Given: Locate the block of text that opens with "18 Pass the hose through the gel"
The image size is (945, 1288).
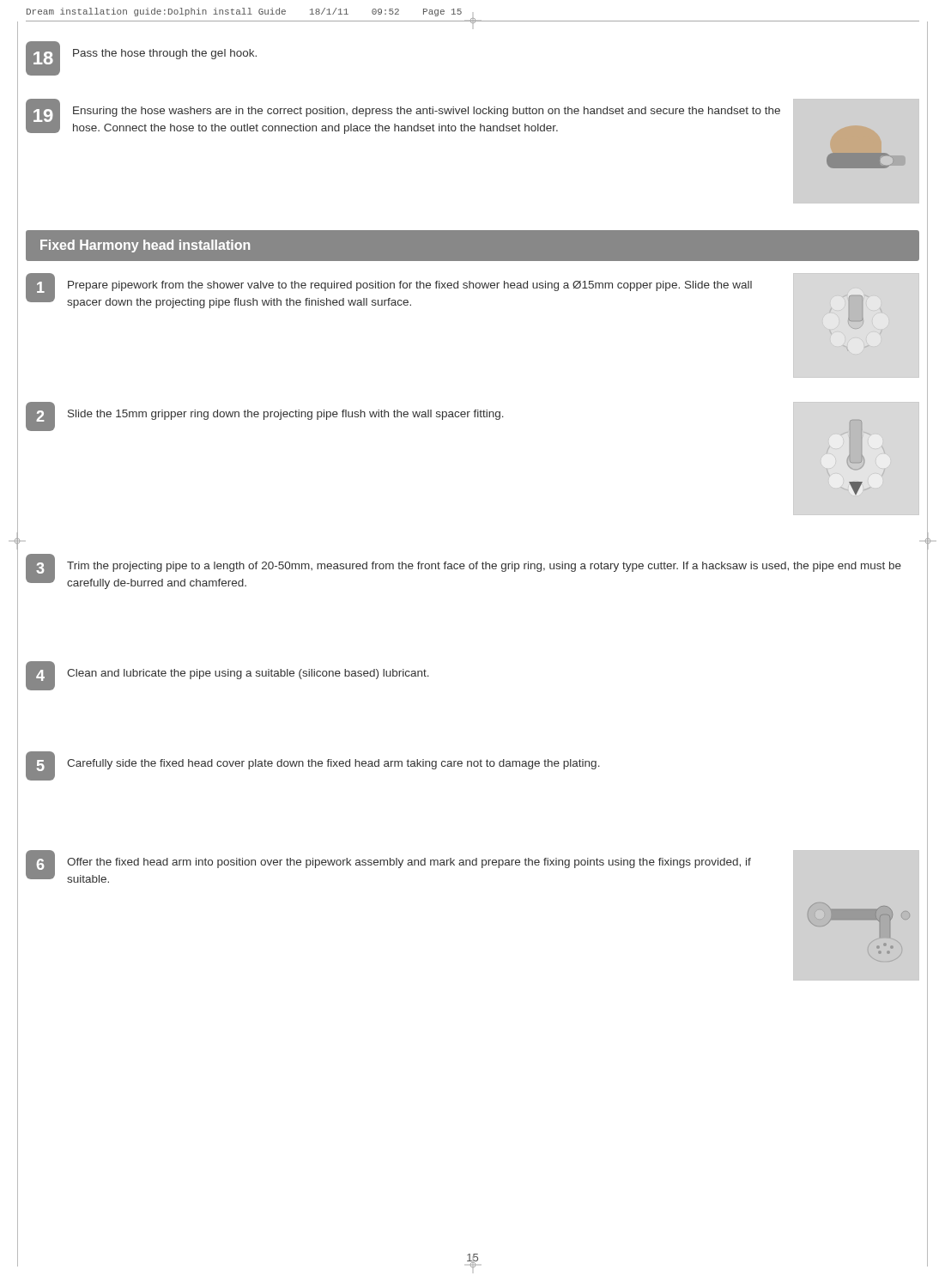Looking at the screenshot, I should [x=141, y=58].
